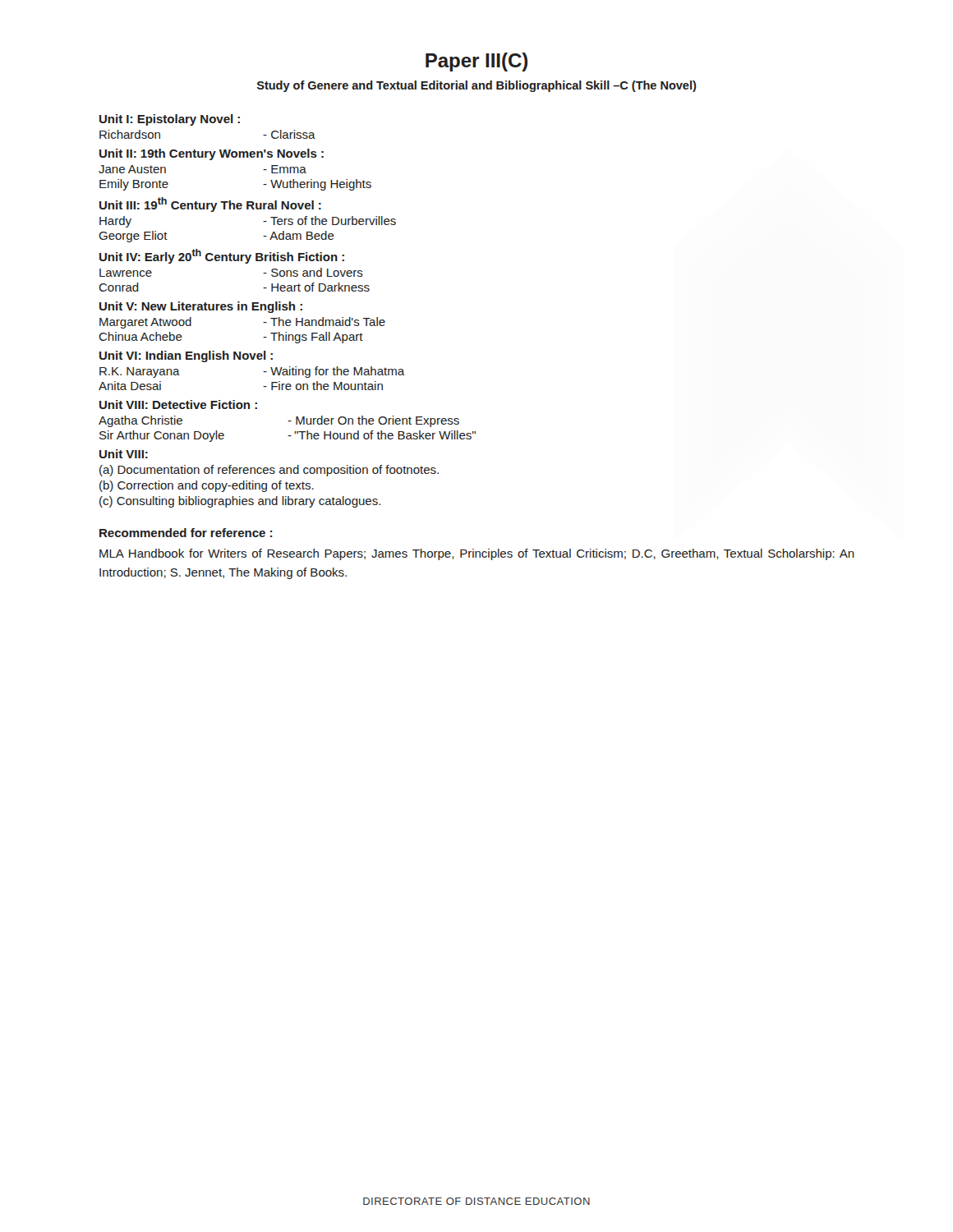953x1232 pixels.
Task: Click on the text starting "Lawrence - Sons and Lovers"
Action: 122,272
